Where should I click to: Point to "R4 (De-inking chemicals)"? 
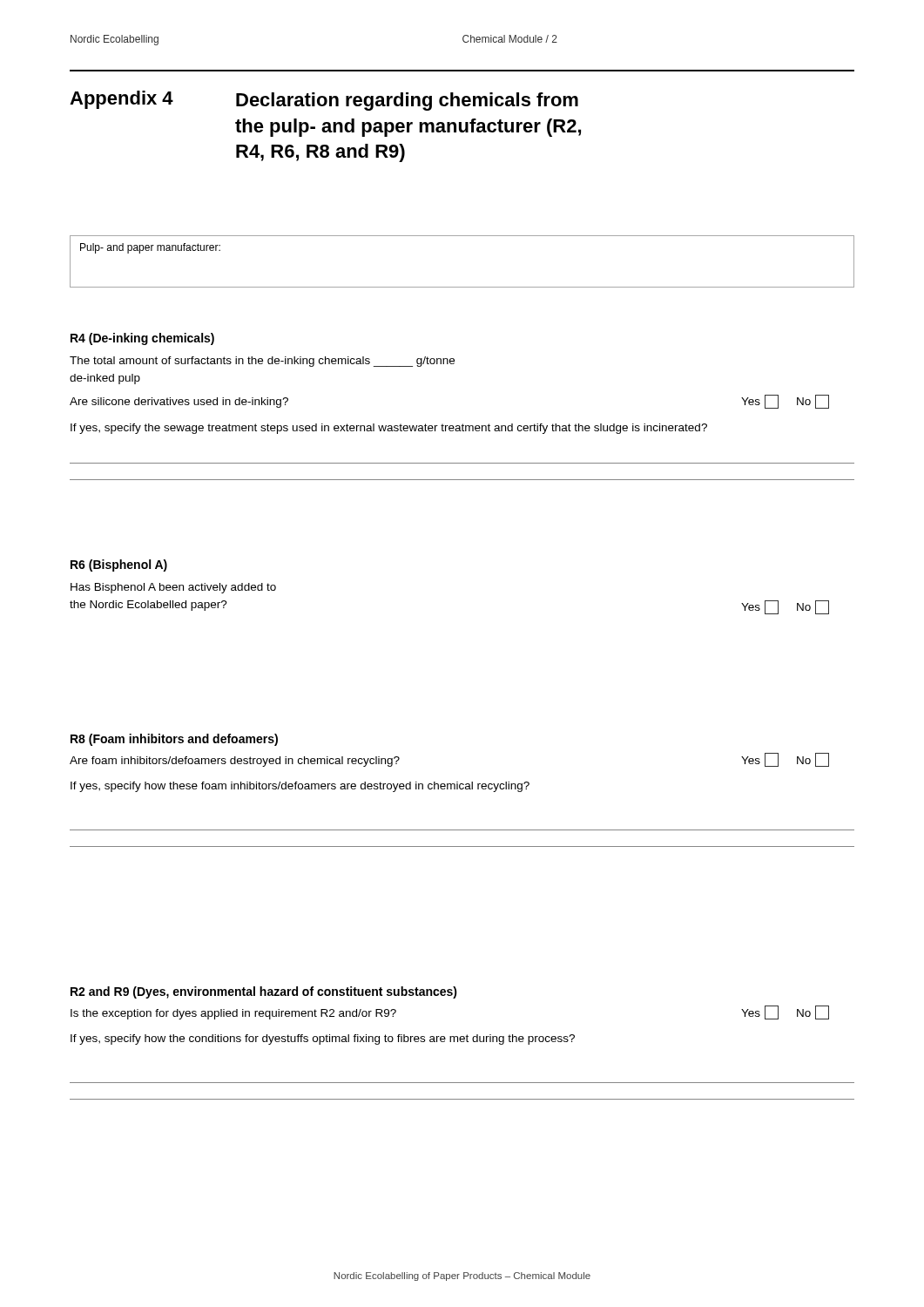pyautogui.click(x=142, y=338)
